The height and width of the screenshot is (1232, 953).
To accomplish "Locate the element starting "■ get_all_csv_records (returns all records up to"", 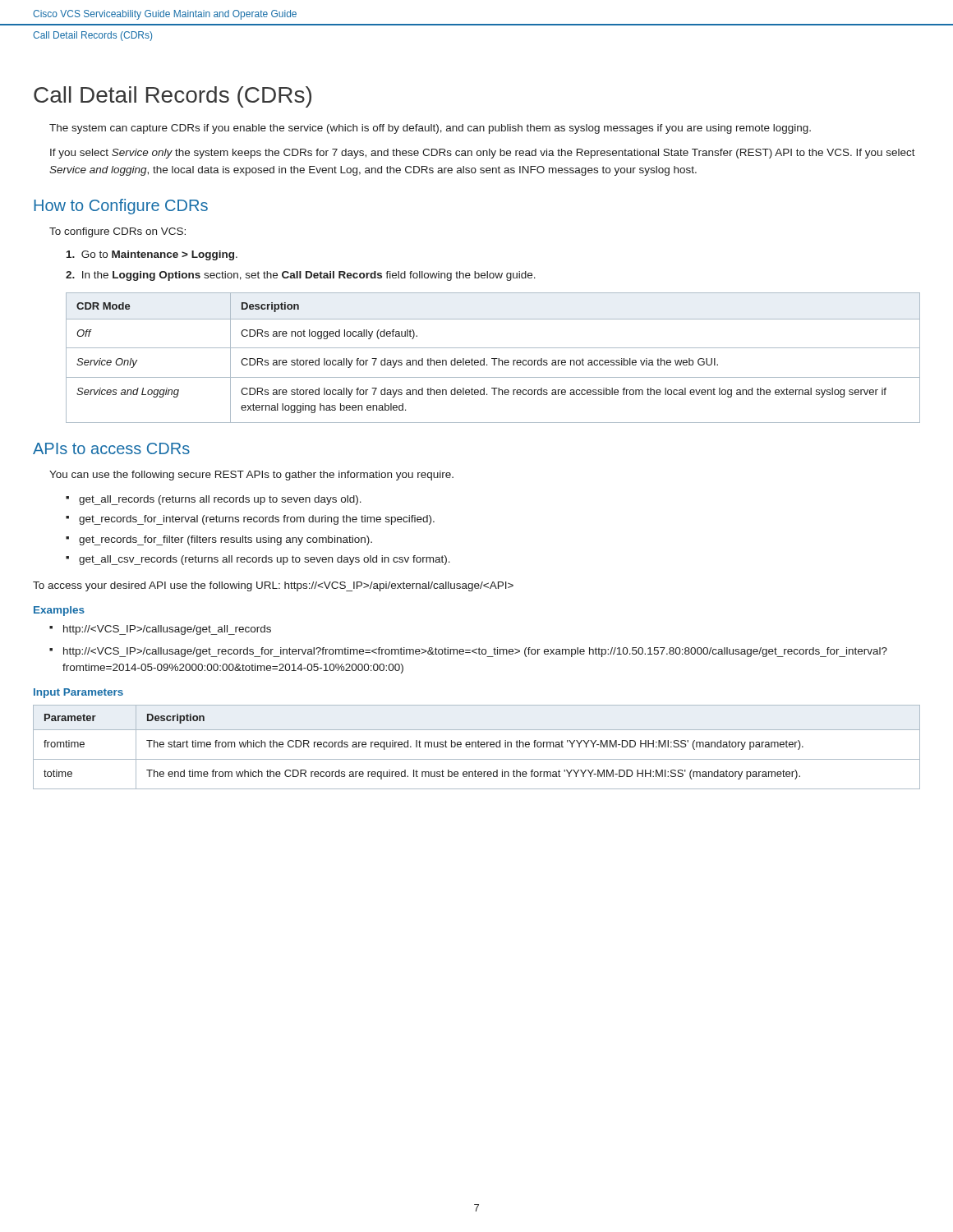I will coord(265,558).
